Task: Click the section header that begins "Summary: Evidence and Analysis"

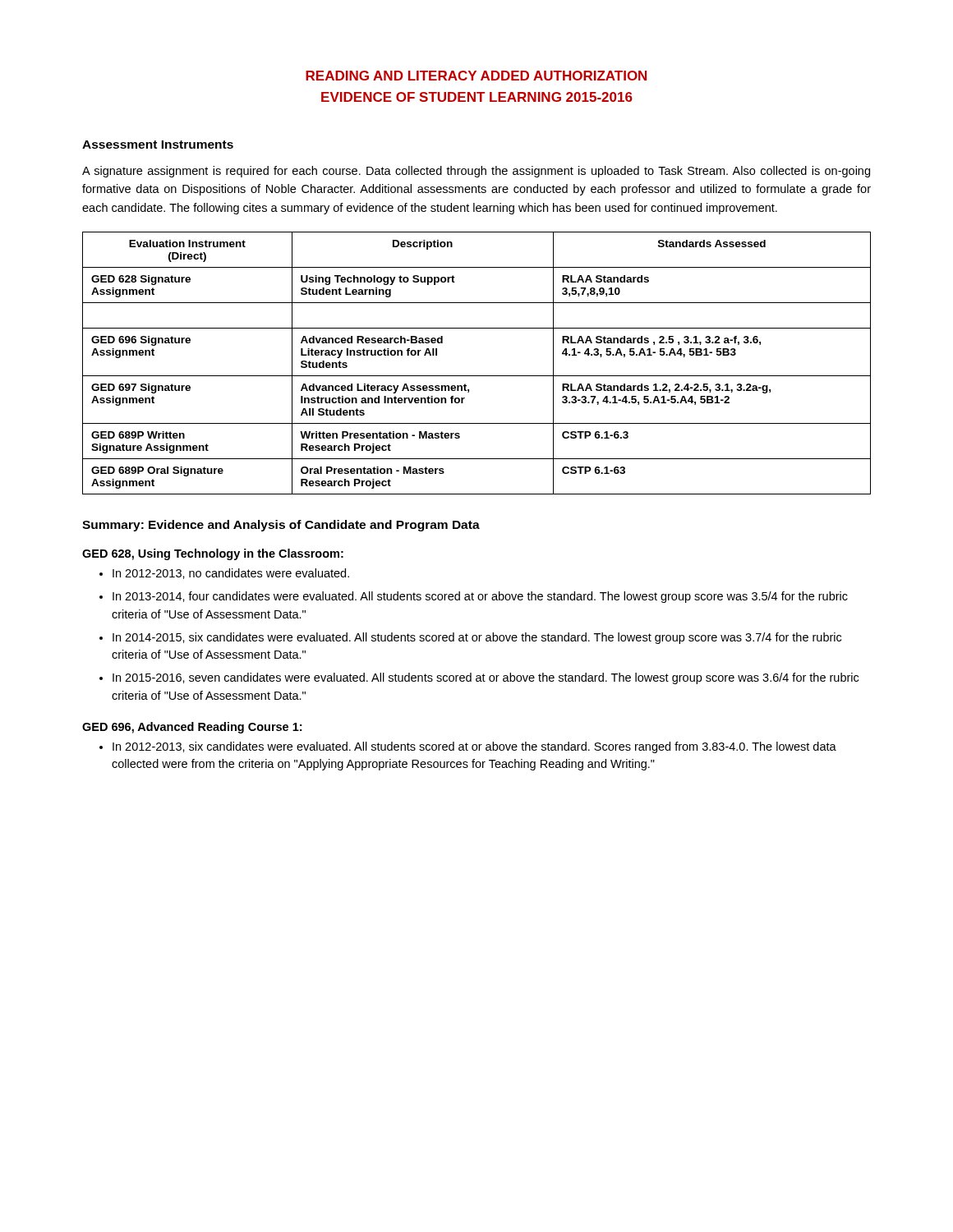Action: coord(281,525)
